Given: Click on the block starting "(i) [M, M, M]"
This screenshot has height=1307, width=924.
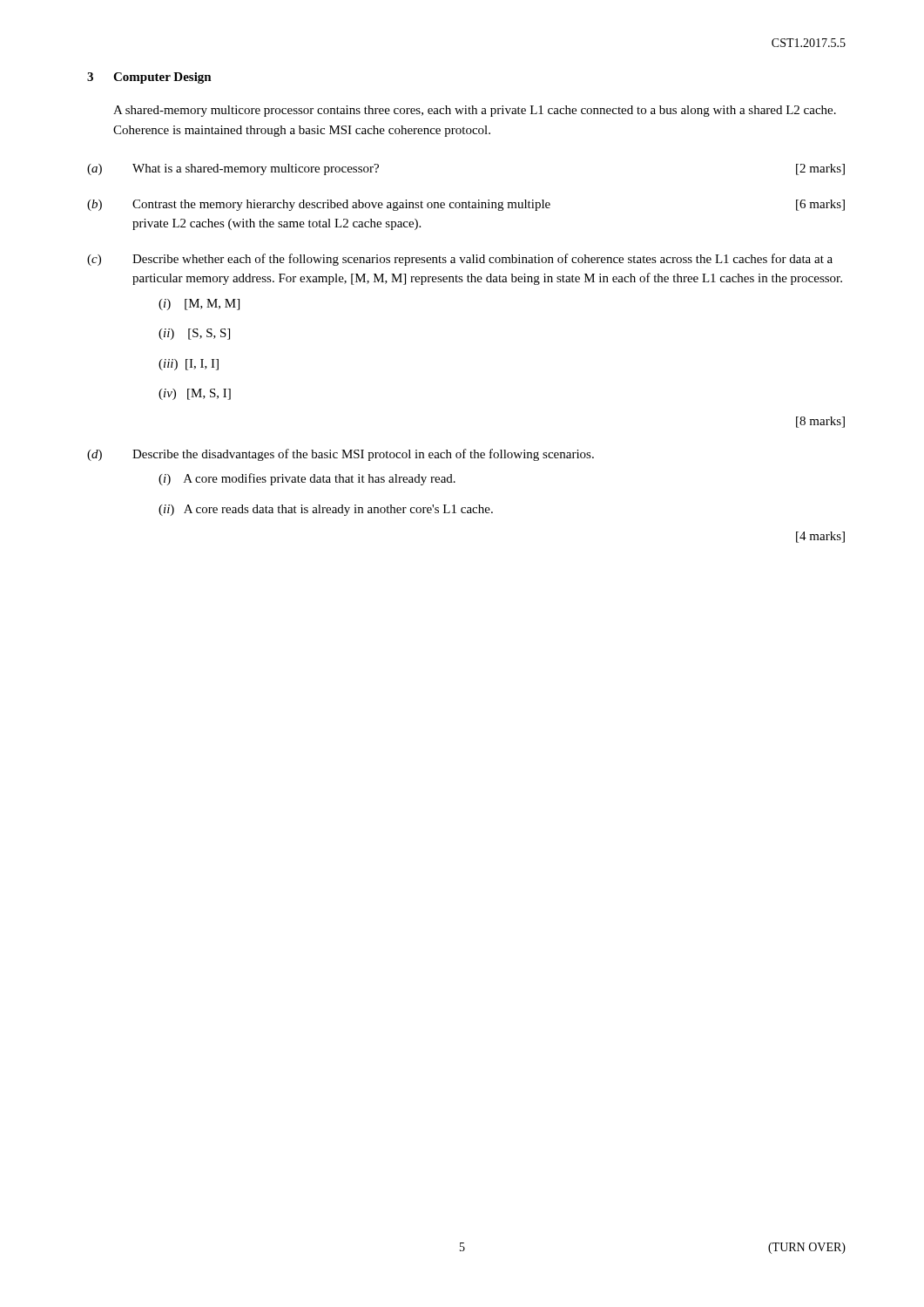Looking at the screenshot, I should (x=199, y=303).
